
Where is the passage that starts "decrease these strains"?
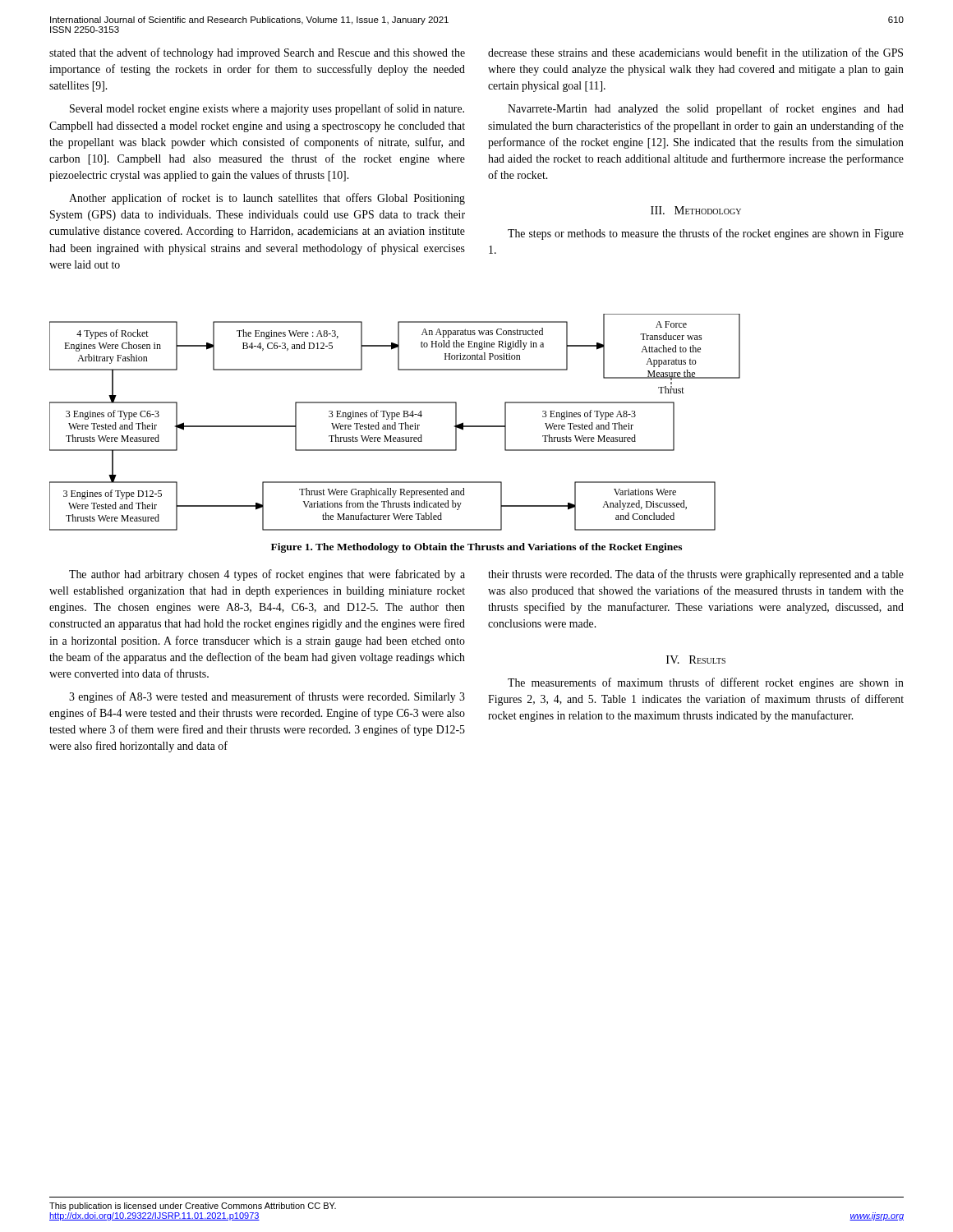click(x=696, y=115)
